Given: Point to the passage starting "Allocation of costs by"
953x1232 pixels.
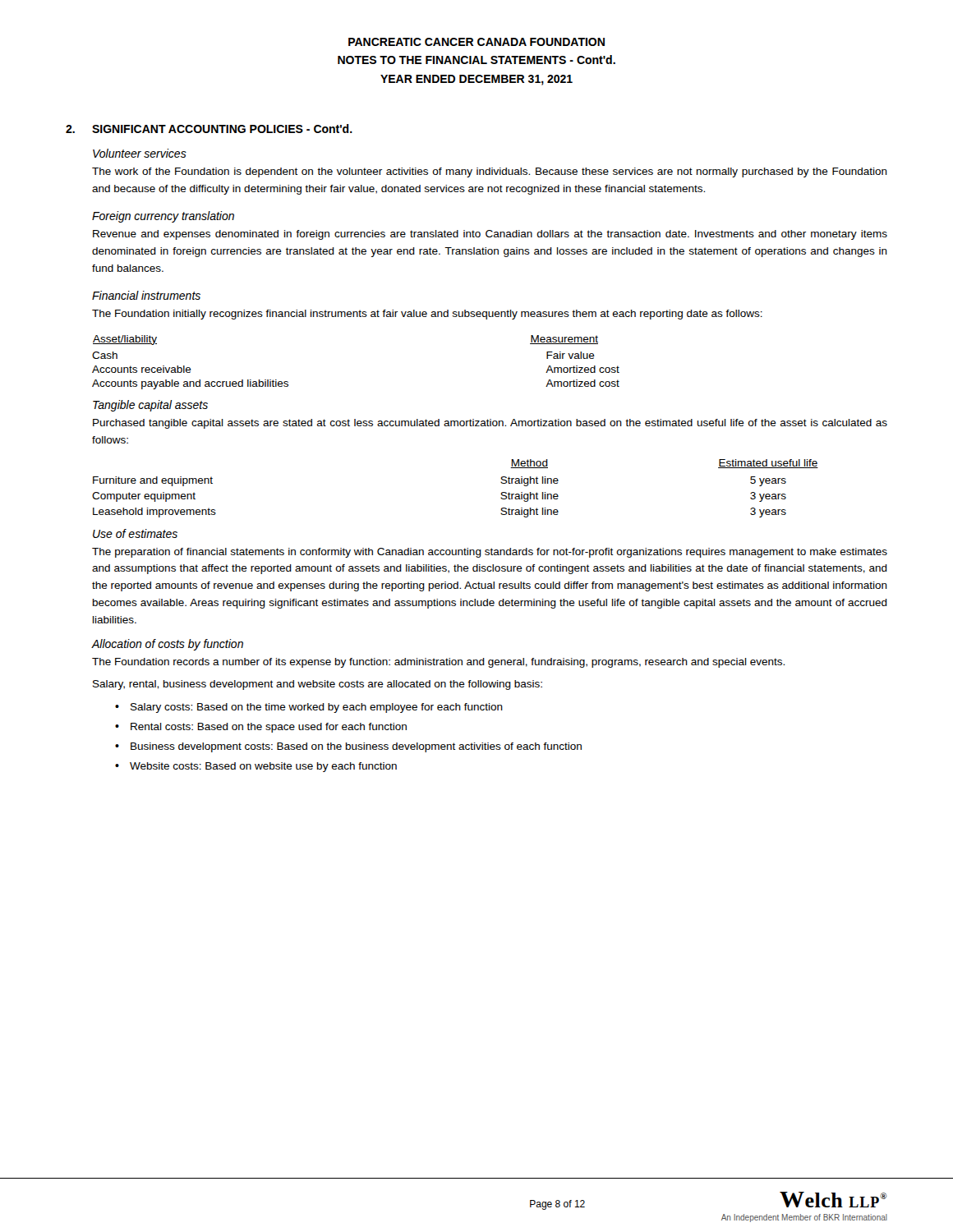Looking at the screenshot, I should (x=168, y=644).
